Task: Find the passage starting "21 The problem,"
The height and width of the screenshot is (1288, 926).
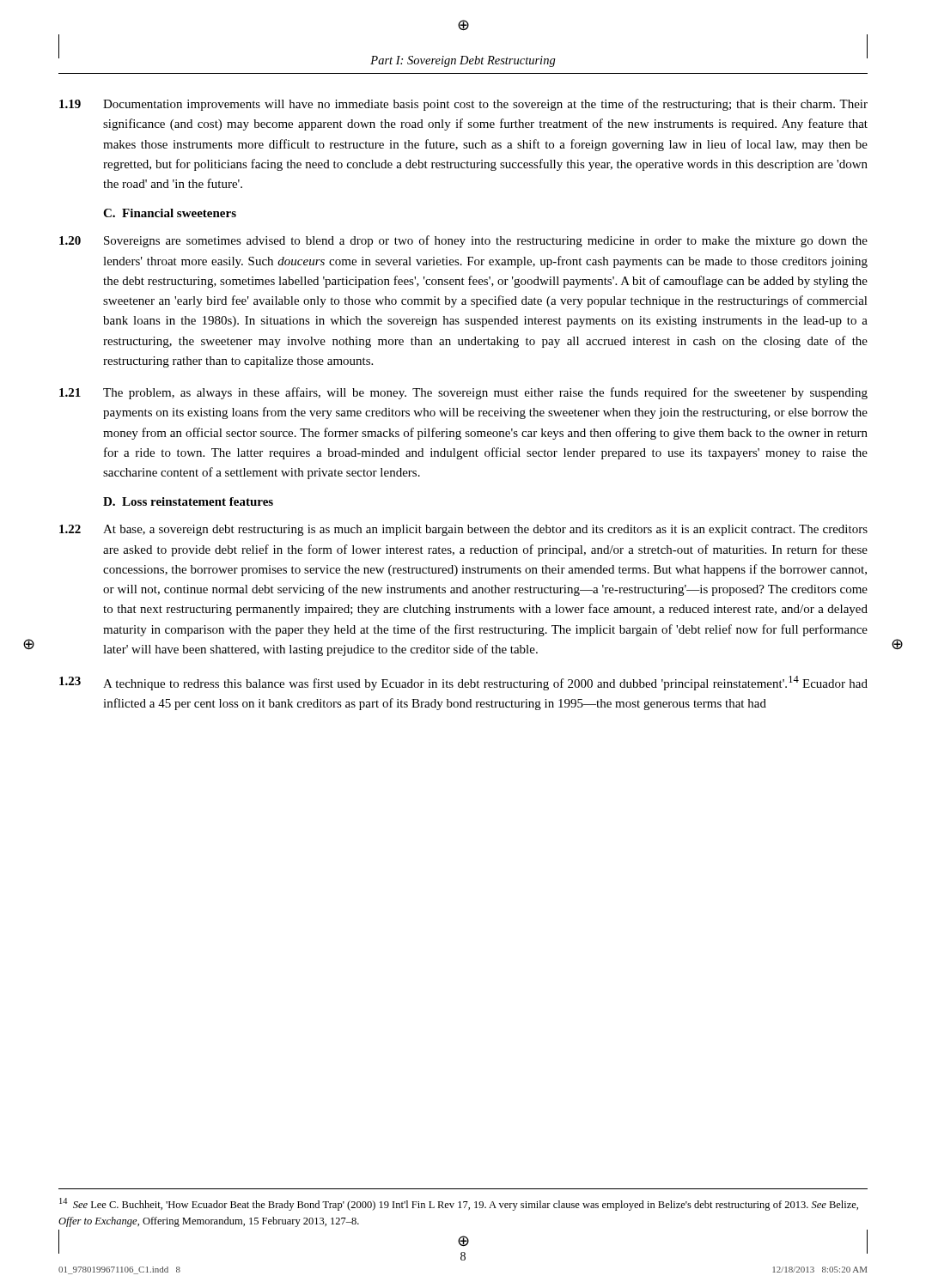Action: [x=463, y=433]
